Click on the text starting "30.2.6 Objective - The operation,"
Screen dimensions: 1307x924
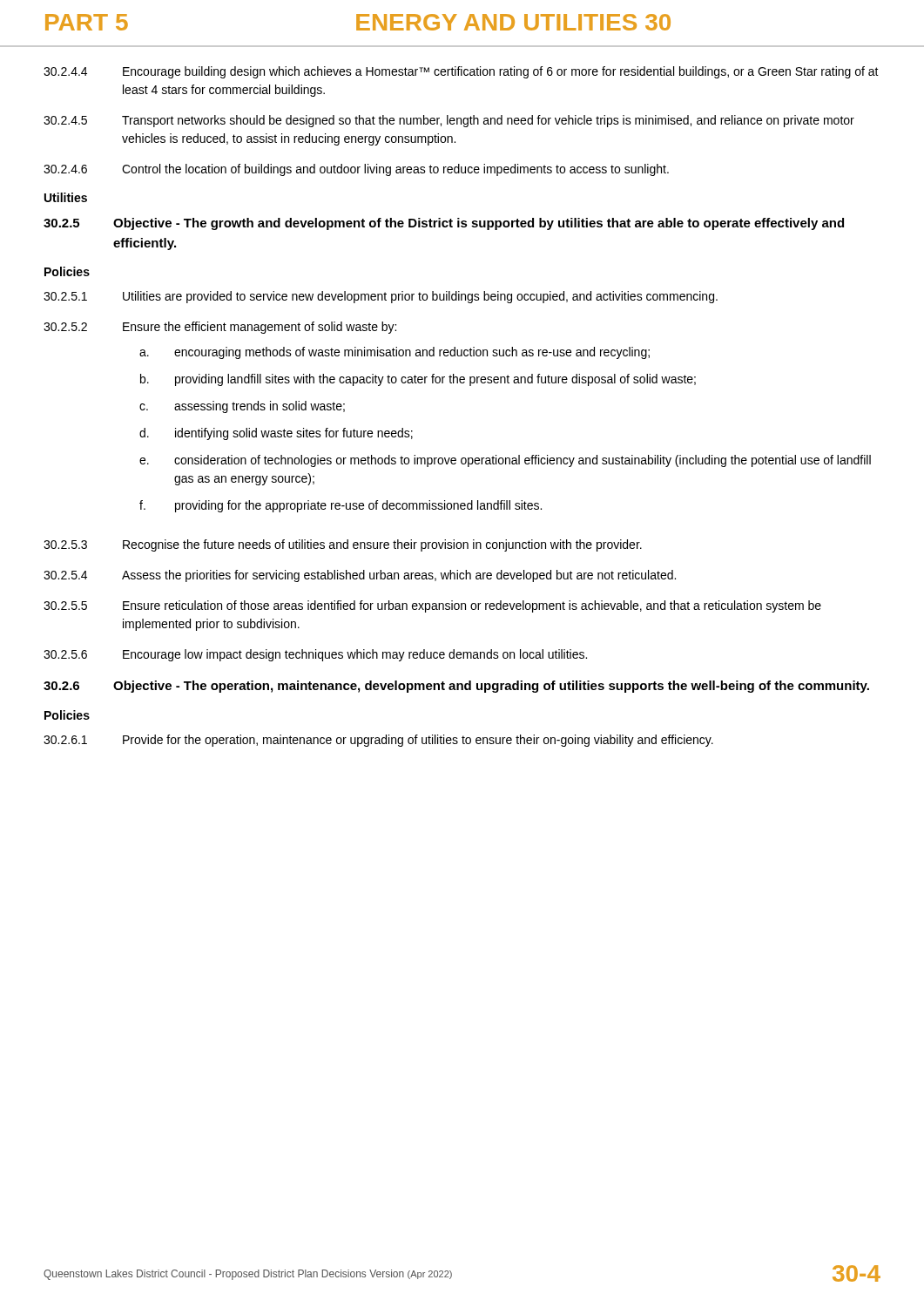click(x=462, y=686)
